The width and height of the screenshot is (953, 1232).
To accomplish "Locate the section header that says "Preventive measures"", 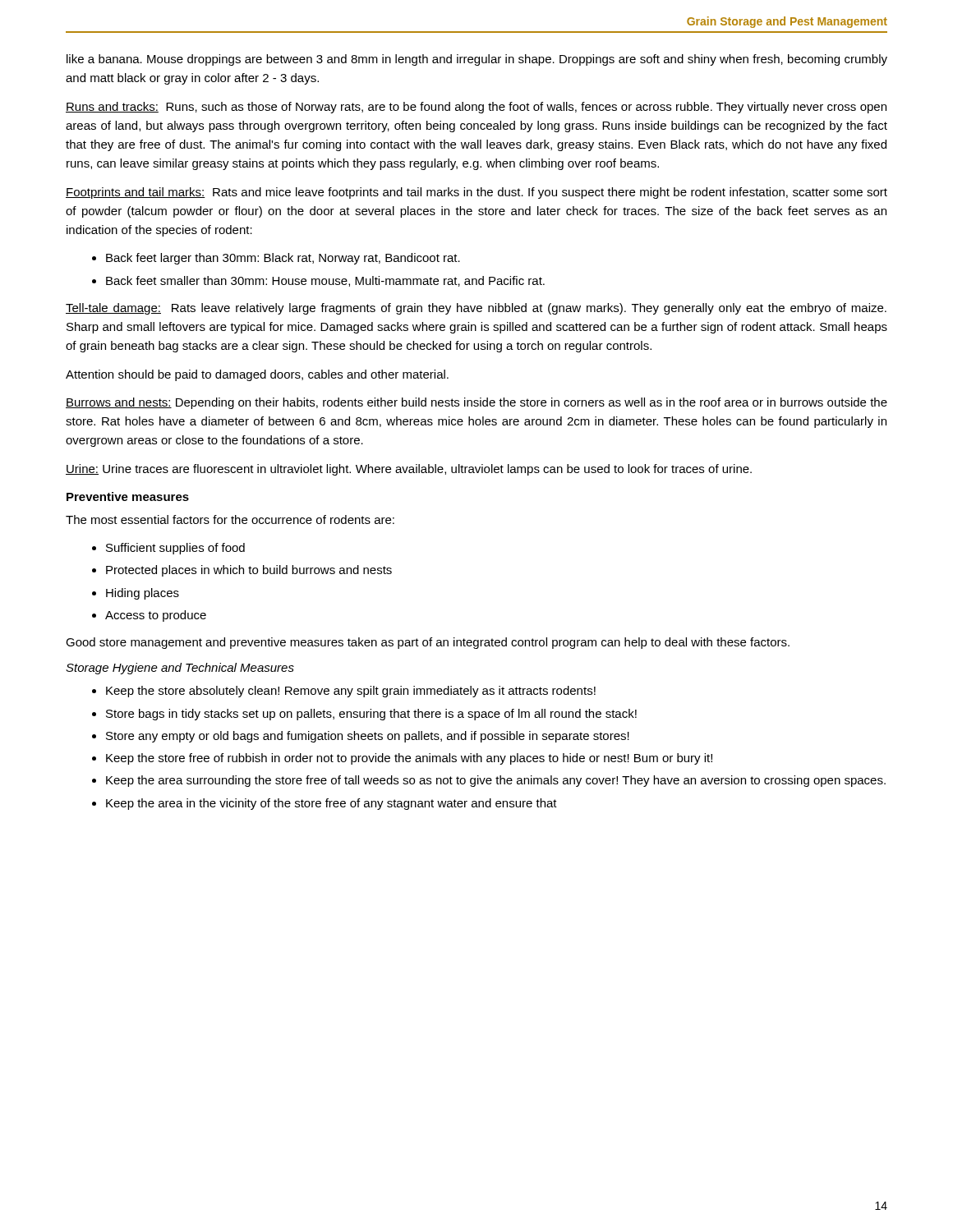I will click(127, 496).
